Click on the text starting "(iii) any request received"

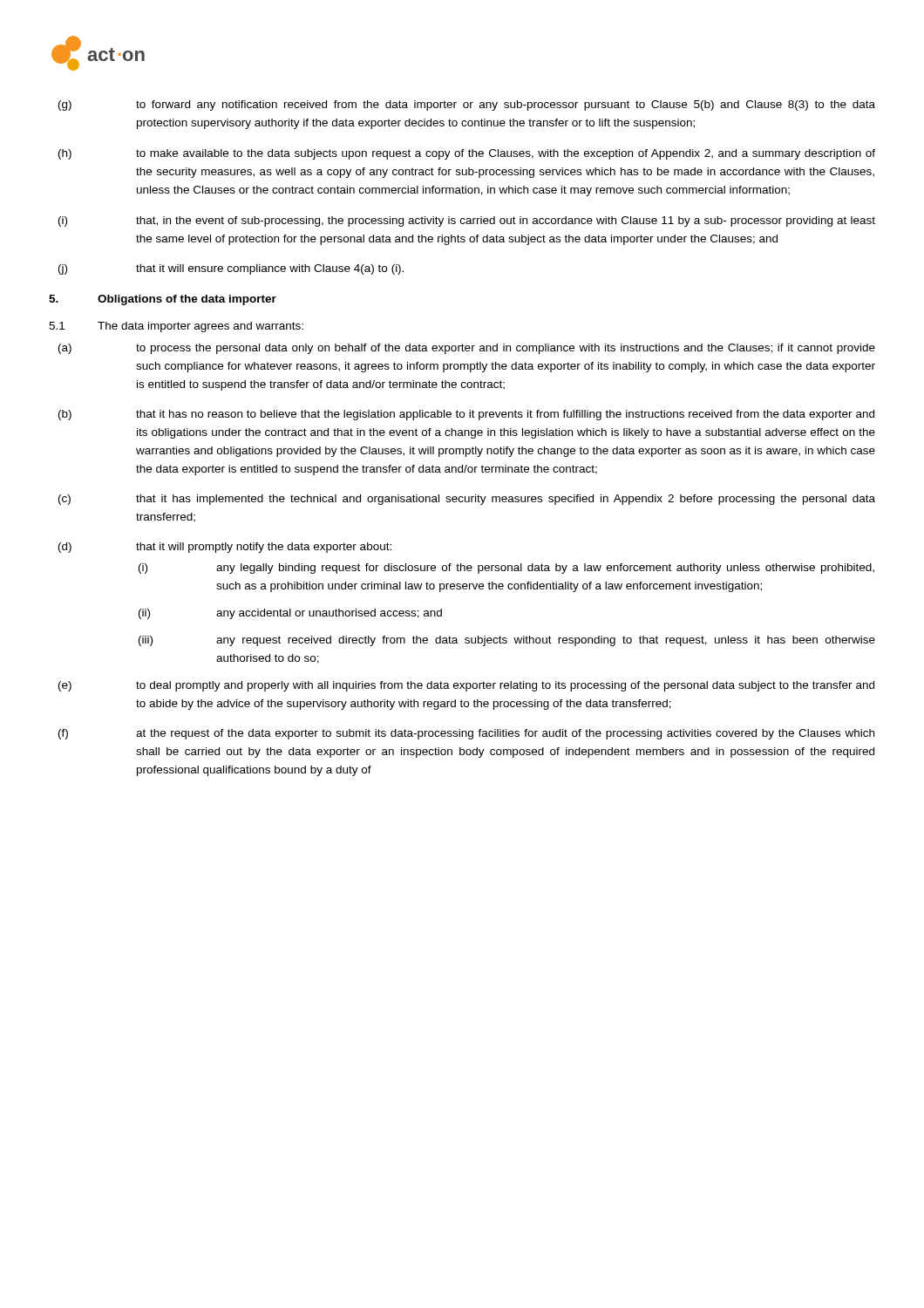[502, 650]
